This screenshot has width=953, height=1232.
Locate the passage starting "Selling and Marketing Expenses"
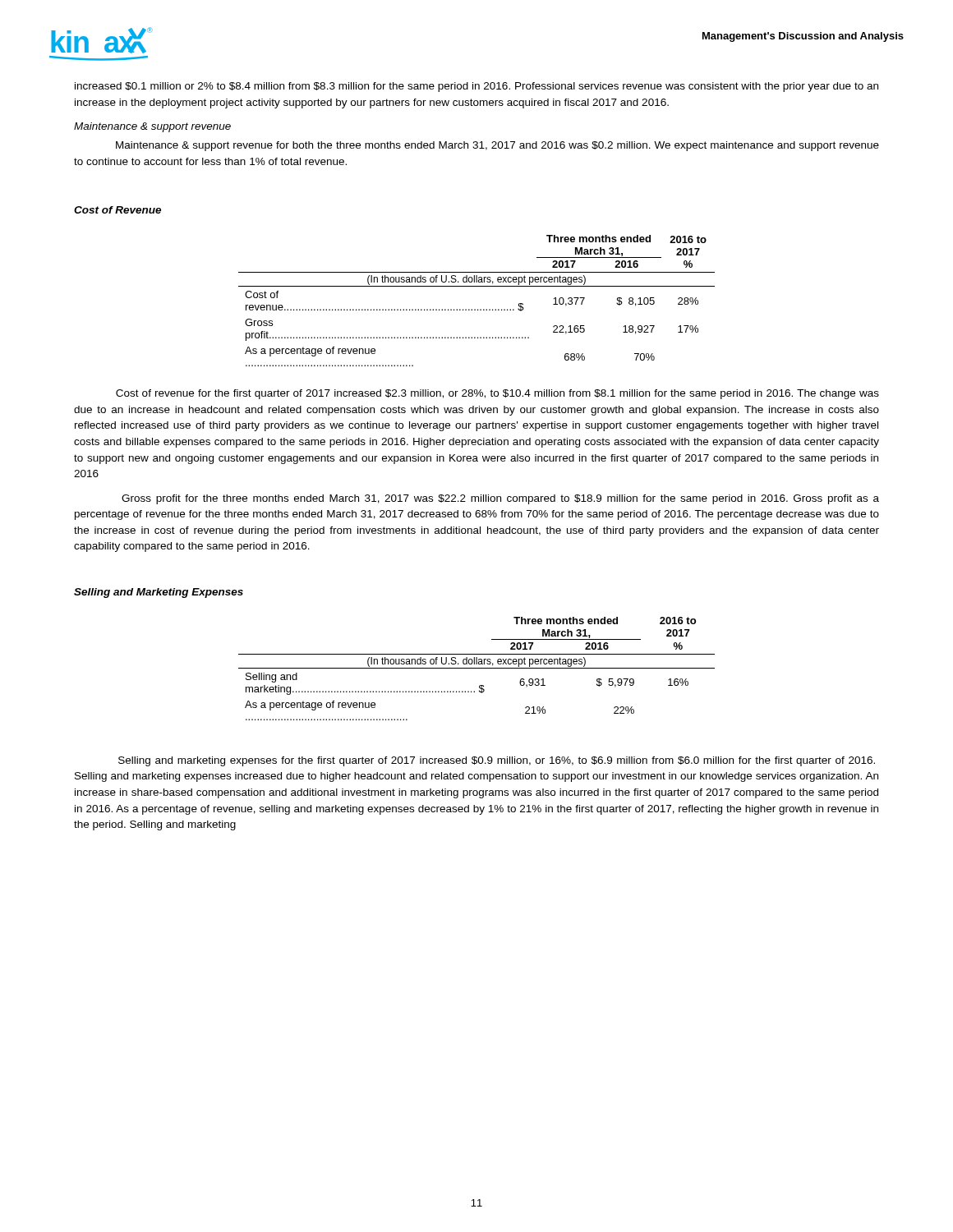tap(159, 592)
